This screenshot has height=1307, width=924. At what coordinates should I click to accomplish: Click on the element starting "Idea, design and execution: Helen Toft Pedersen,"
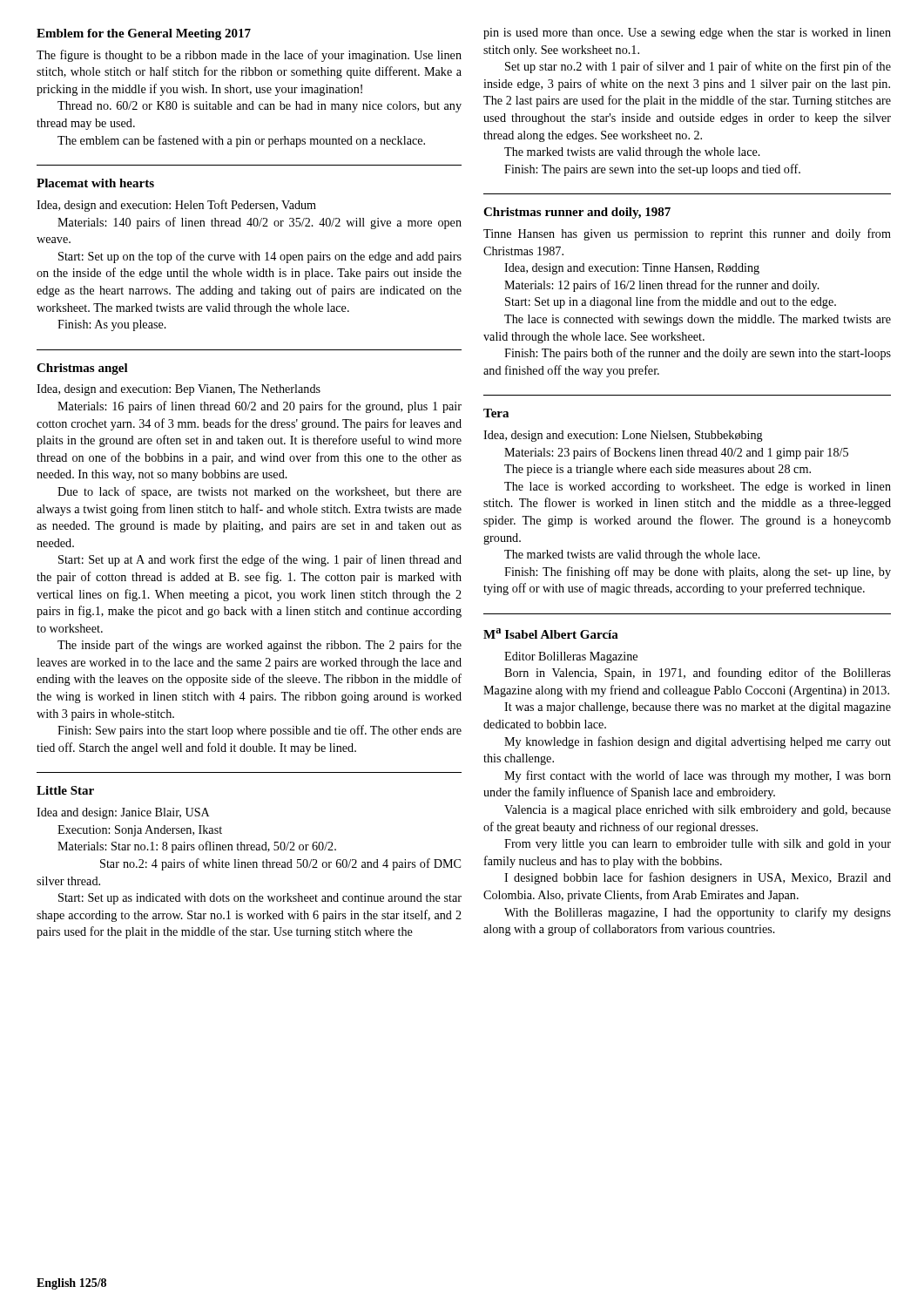click(x=249, y=265)
